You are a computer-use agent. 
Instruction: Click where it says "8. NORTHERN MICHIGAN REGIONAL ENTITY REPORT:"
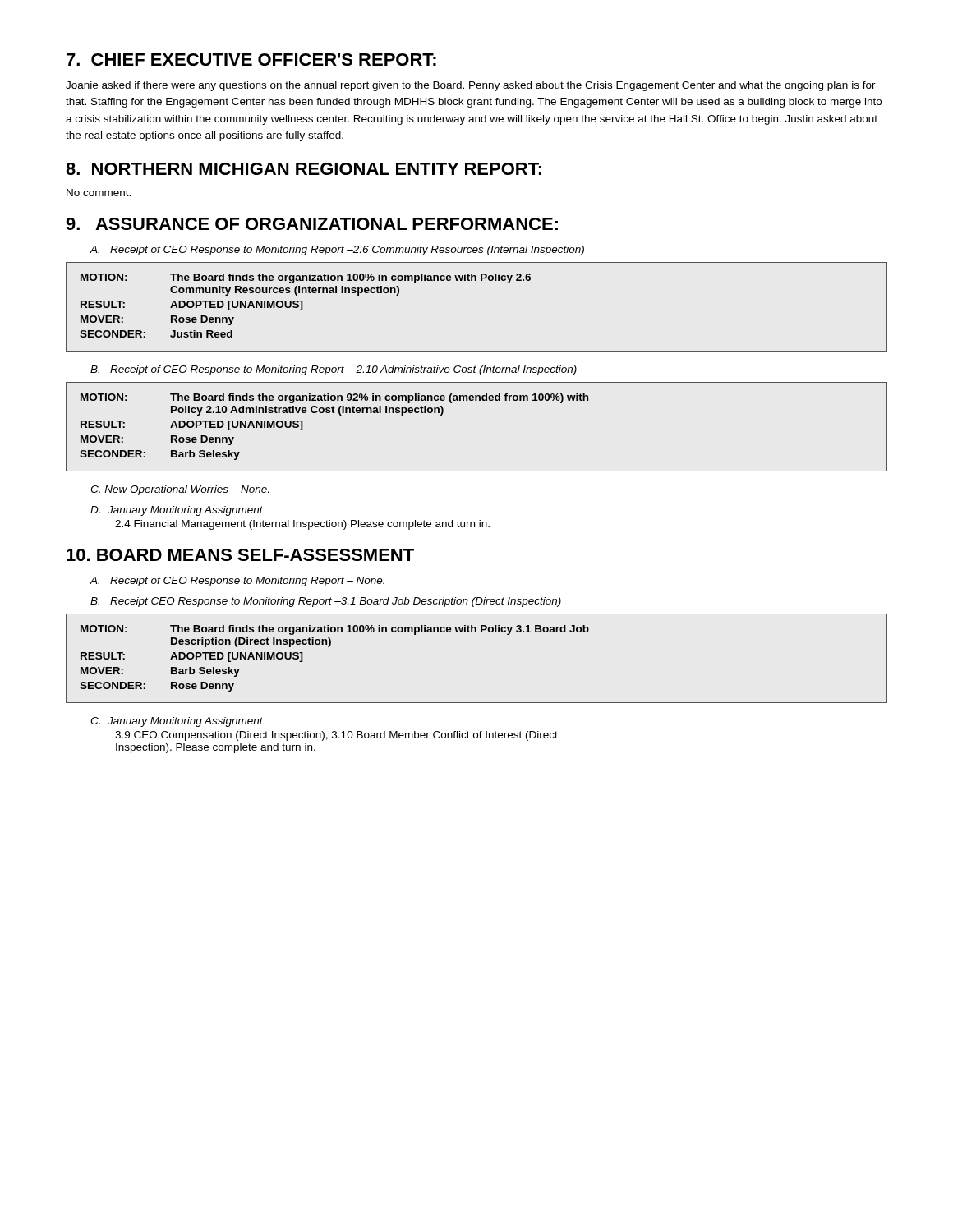pos(476,169)
